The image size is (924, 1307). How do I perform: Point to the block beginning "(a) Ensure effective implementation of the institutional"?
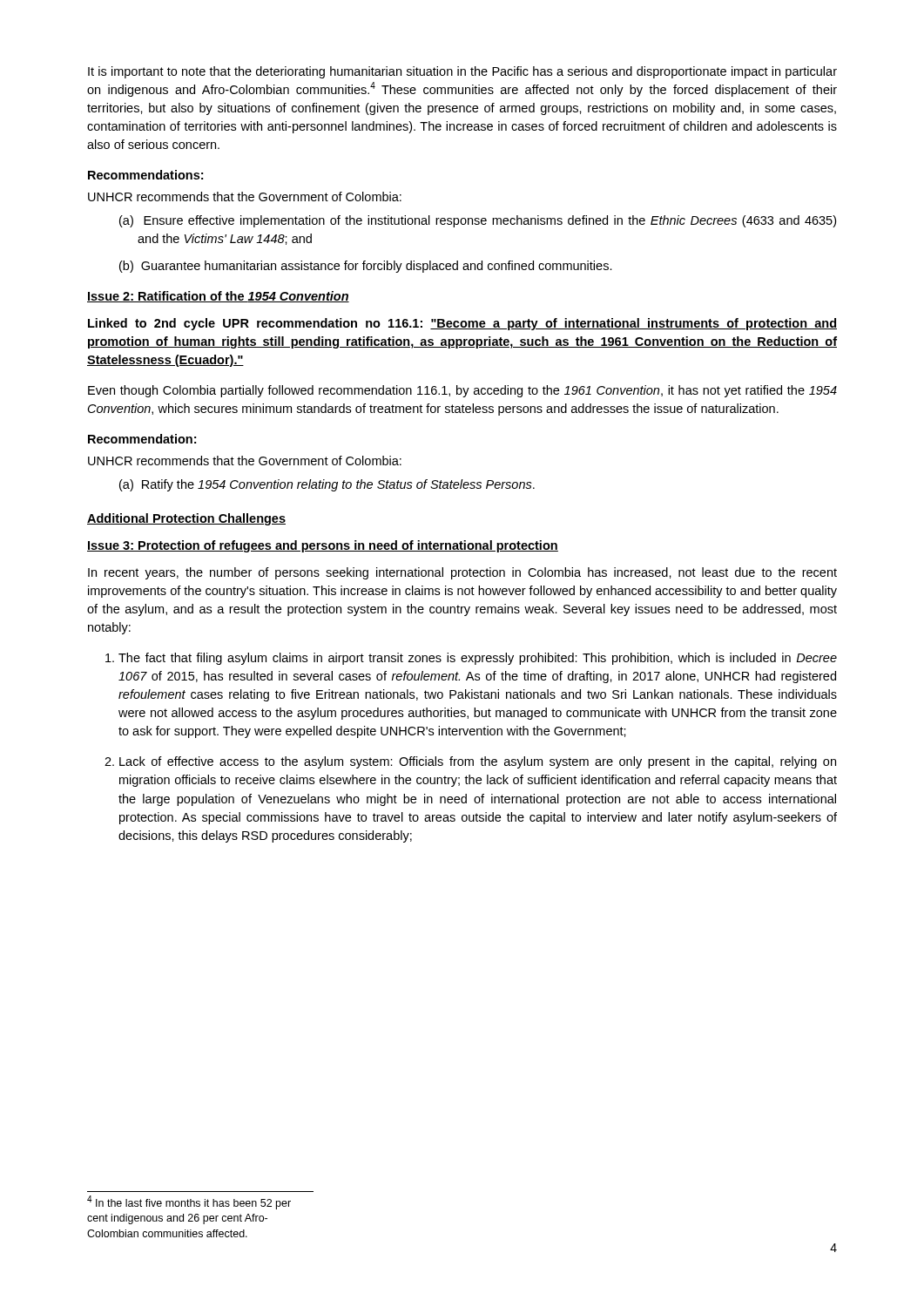tap(462, 230)
